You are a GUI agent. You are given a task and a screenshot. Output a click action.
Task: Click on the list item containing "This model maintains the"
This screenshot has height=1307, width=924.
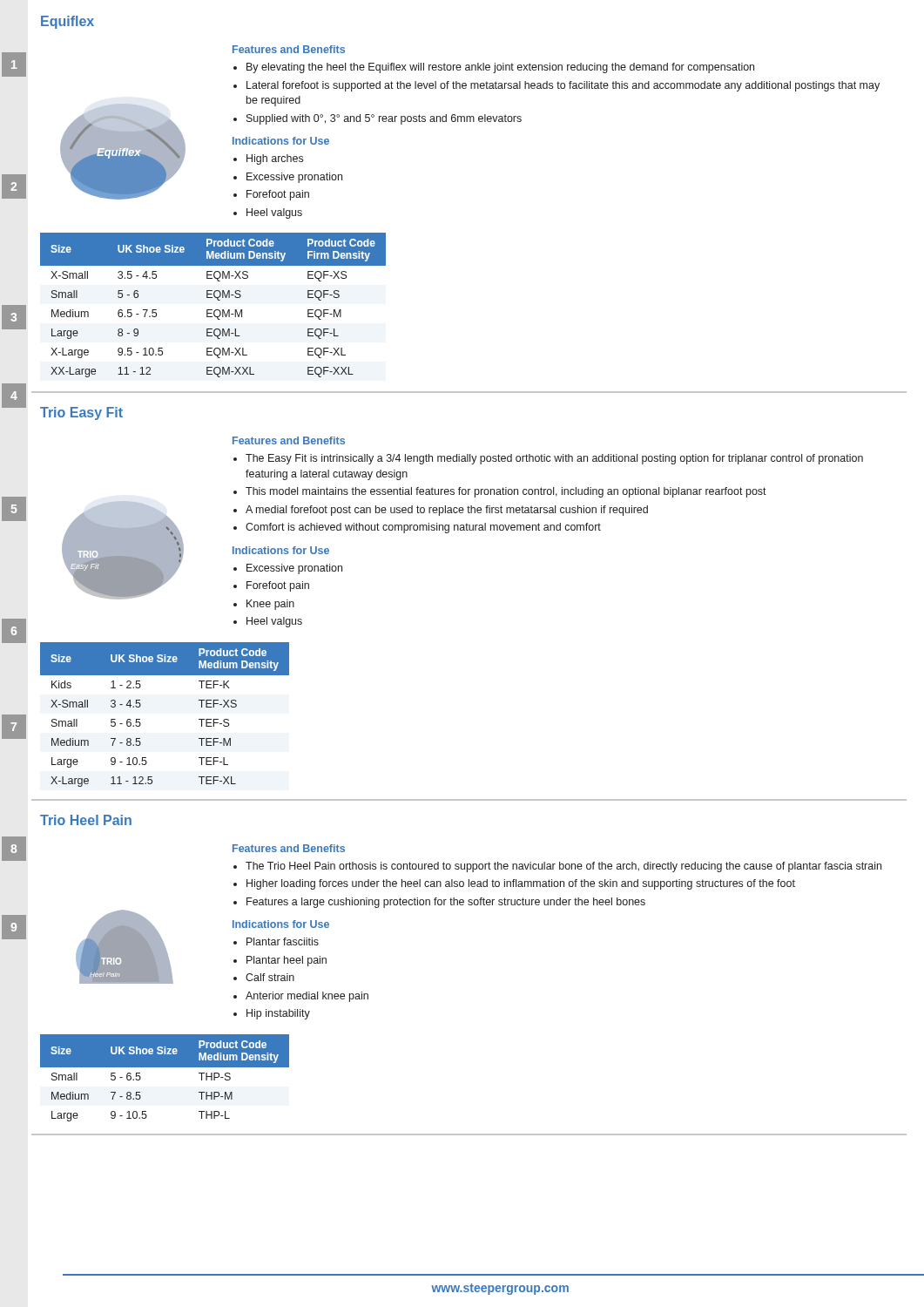tap(506, 491)
